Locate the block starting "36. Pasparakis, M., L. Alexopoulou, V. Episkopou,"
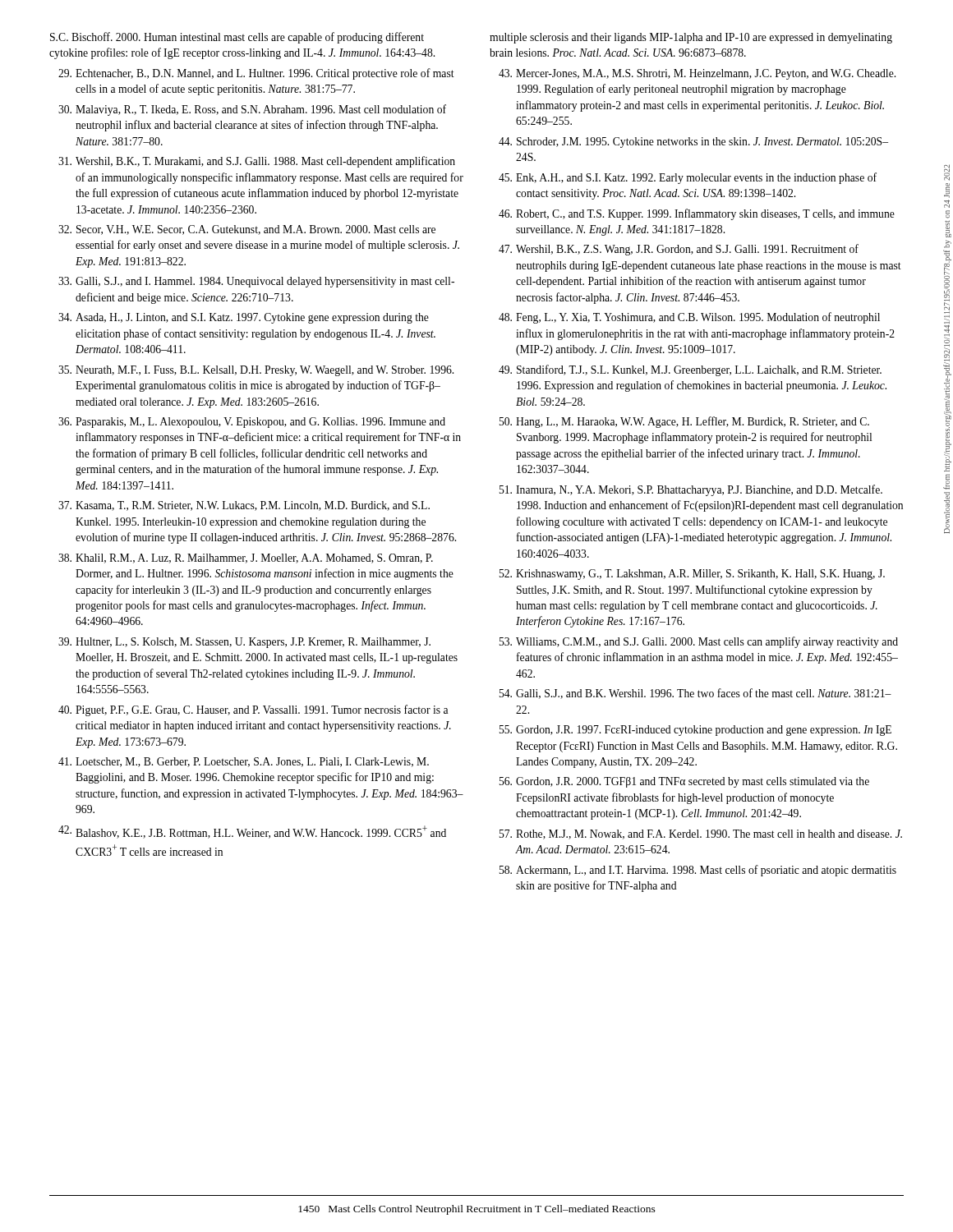Screen dimensions: 1232x953 coord(256,454)
